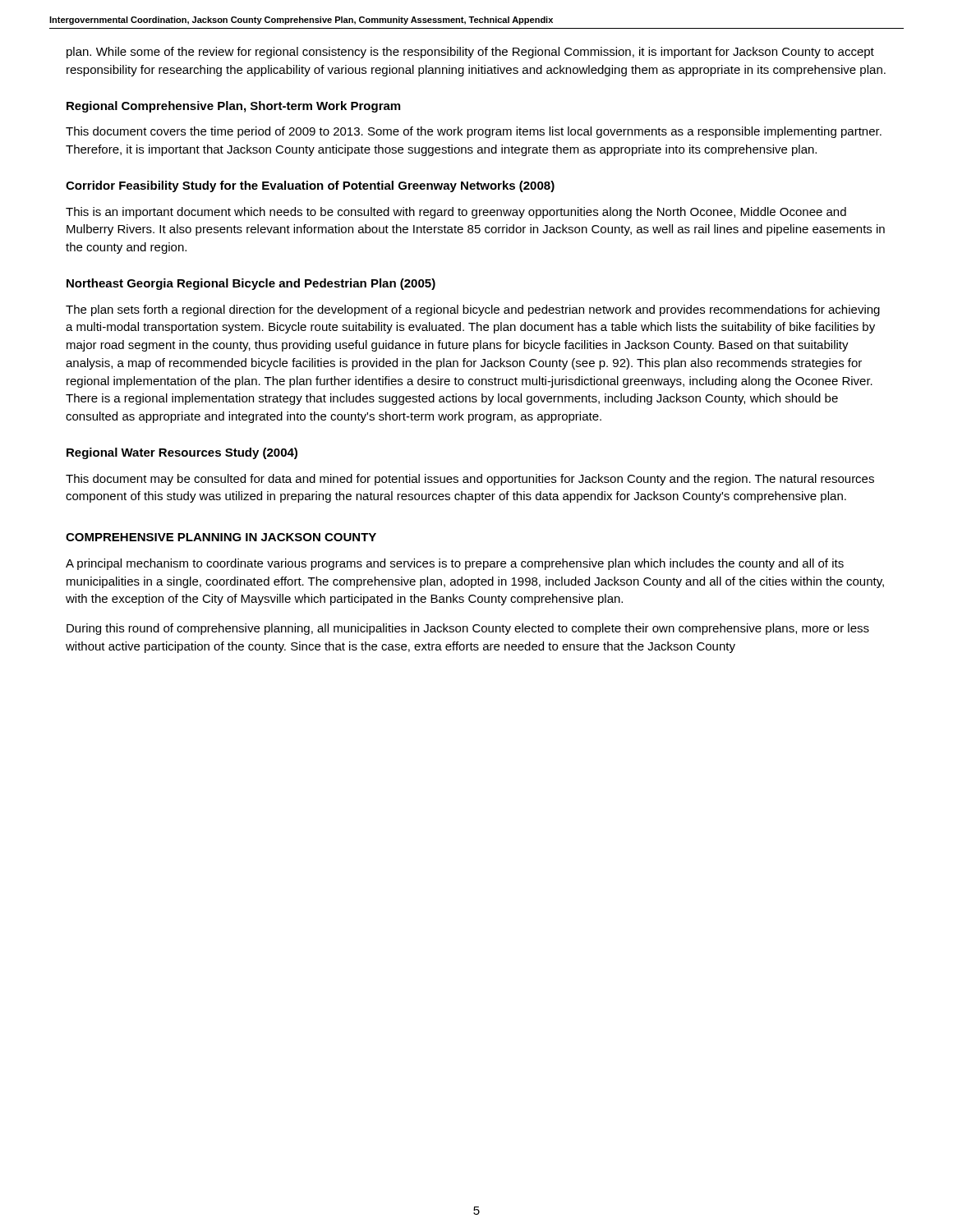Select the element starting "This is an important document which needs to"
The width and height of the screenshot is (953, 1232).
point(476,229)
